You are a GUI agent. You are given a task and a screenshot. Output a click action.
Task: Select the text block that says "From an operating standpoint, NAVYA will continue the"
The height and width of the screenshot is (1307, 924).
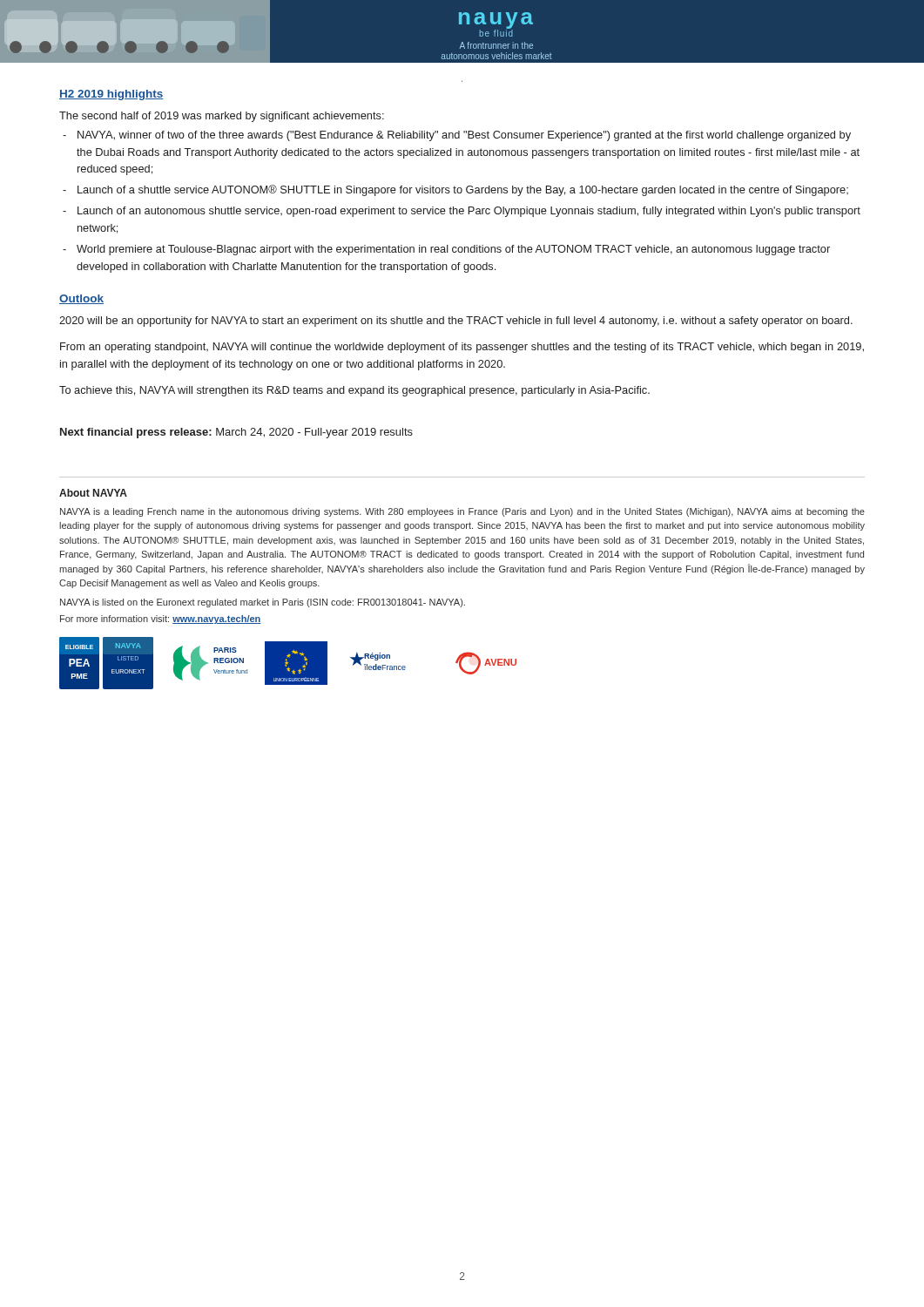click(462, 355)
